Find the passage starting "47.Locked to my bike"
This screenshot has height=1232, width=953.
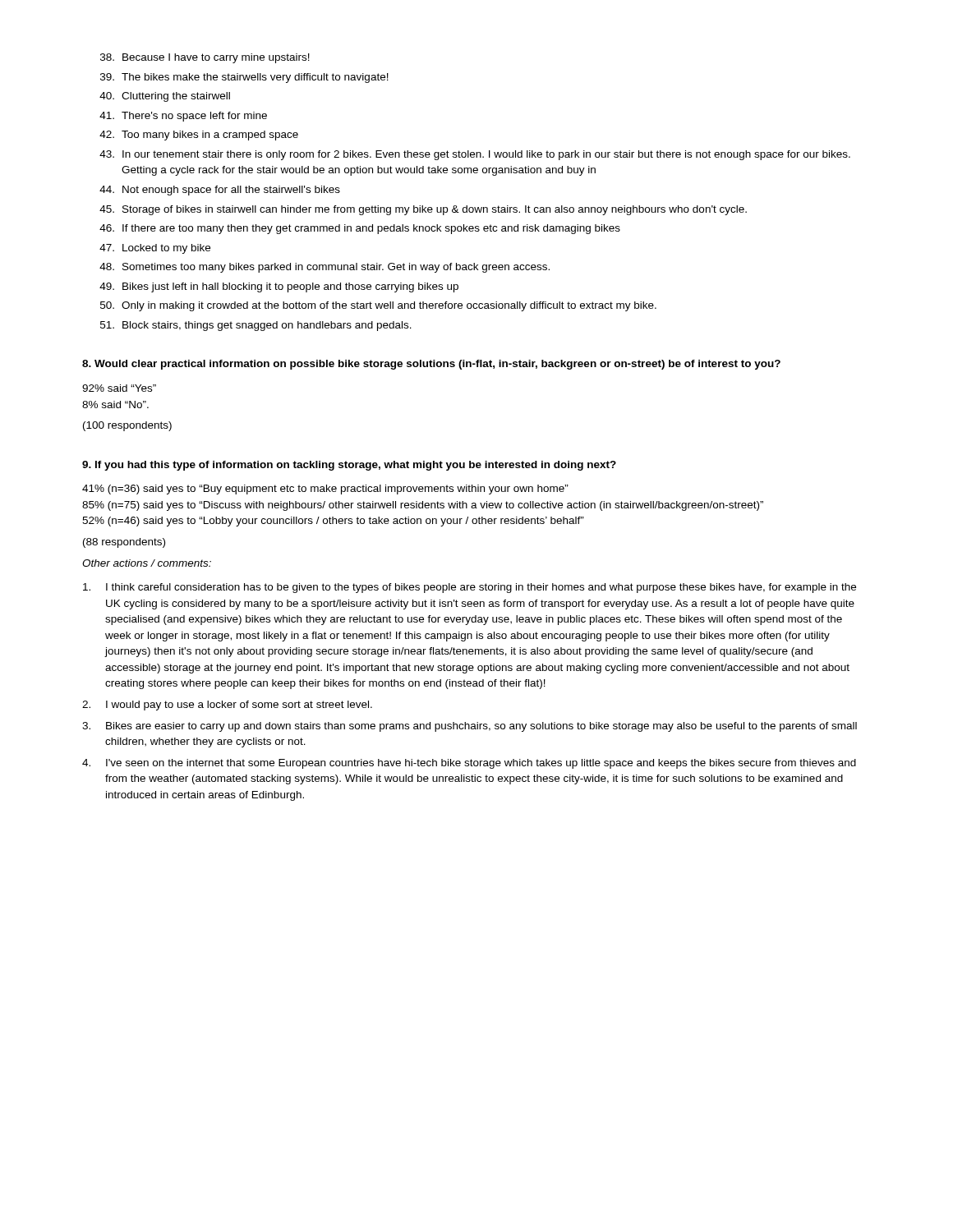pyautogui.click(x=155, y=249)
